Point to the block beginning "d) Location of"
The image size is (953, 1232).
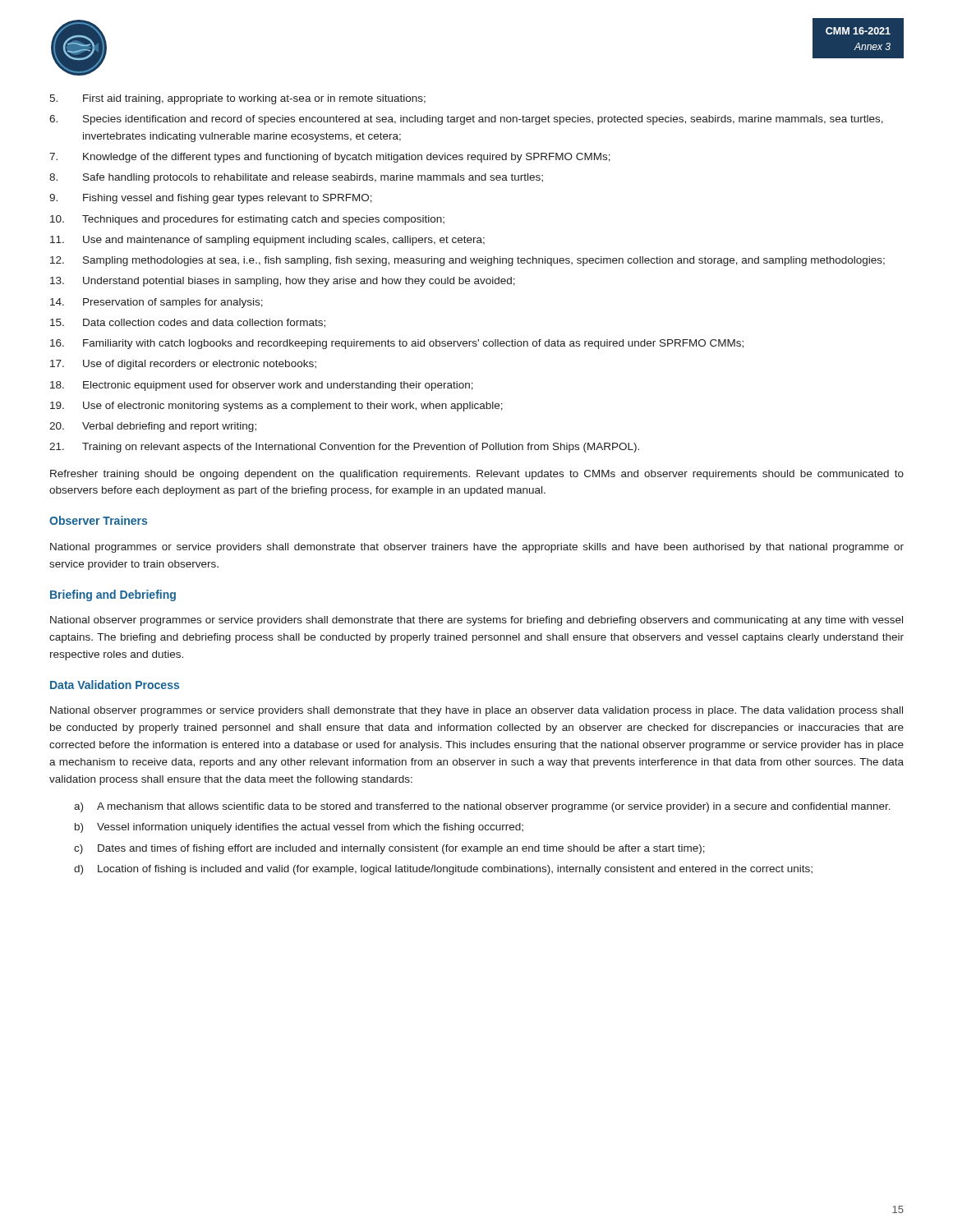pyautogui.click(x=489, y=869)
